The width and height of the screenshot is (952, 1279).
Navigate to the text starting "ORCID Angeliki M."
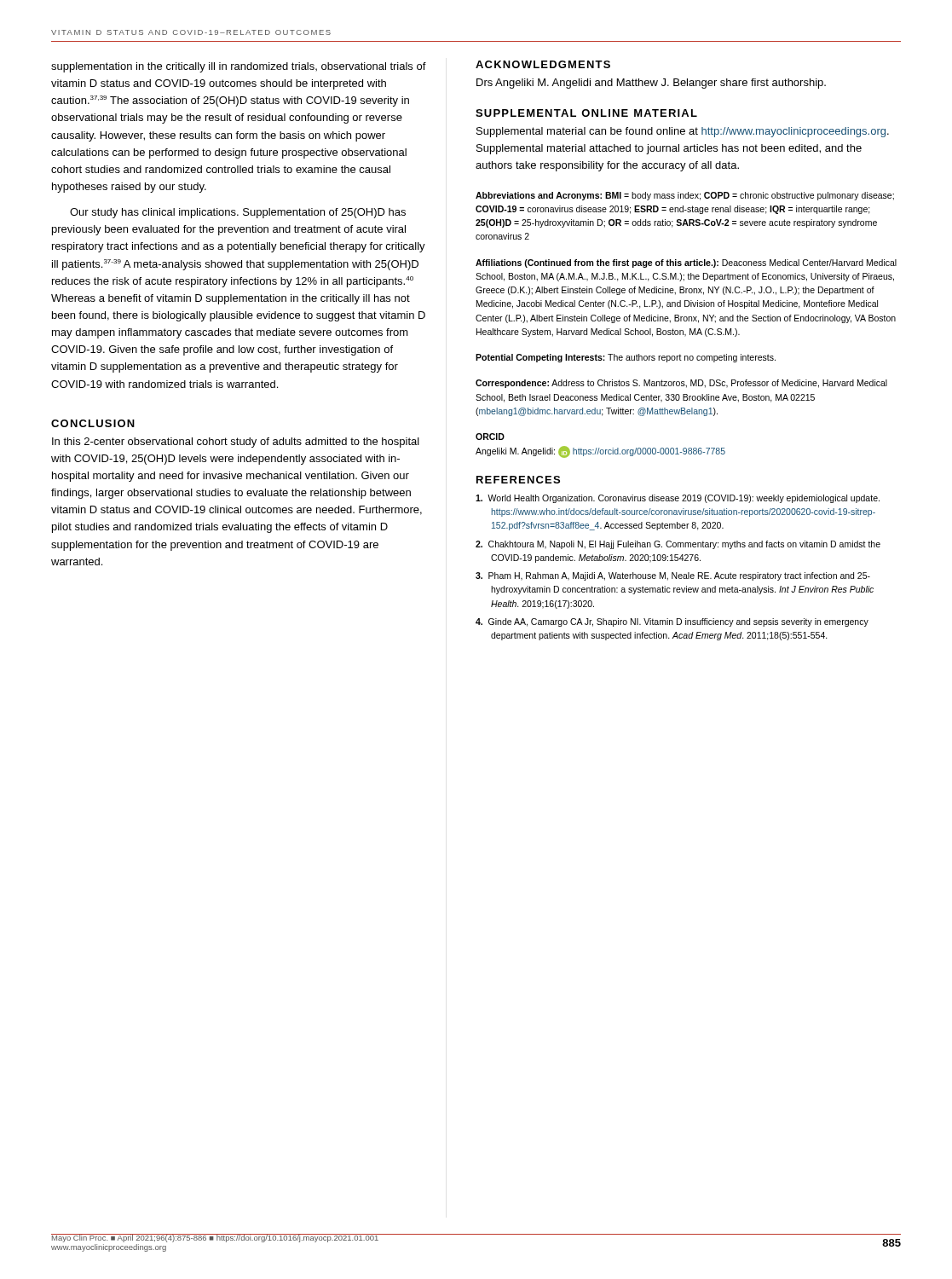689,444
